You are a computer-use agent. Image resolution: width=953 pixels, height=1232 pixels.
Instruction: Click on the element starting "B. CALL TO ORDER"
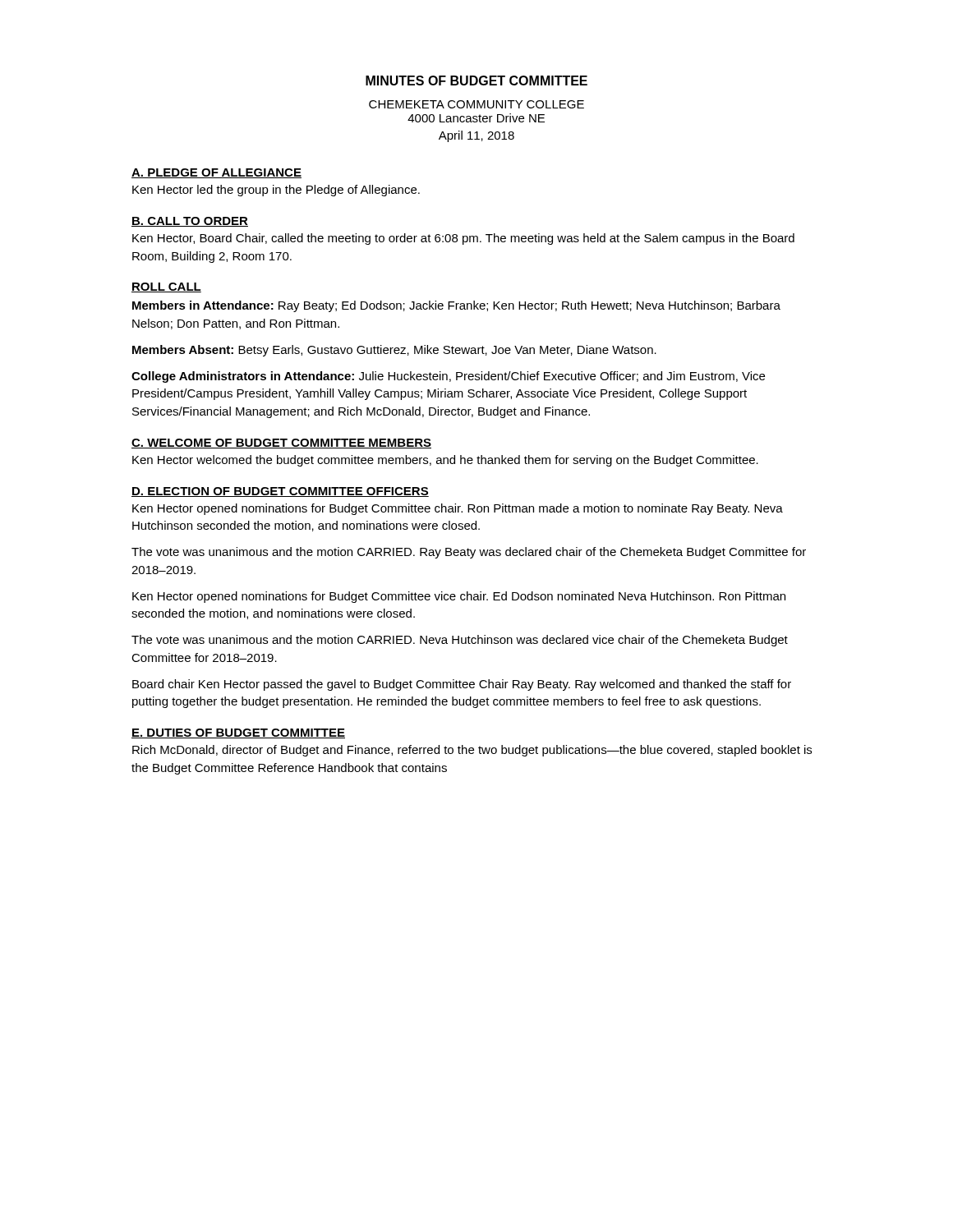pyautogui.click(x=190, y=220)
